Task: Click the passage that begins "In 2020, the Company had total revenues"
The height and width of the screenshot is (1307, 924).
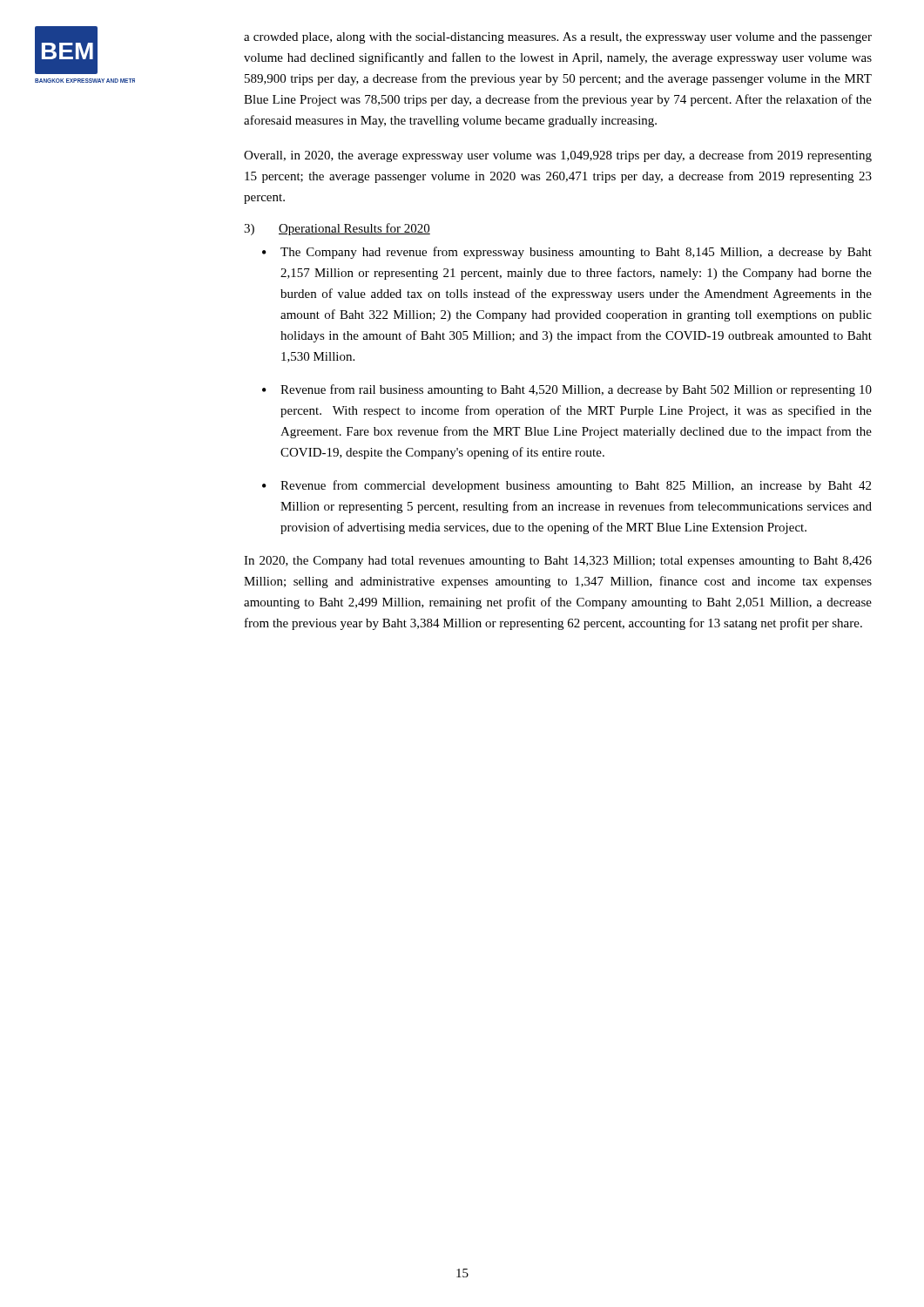Action: click(558, 592)
